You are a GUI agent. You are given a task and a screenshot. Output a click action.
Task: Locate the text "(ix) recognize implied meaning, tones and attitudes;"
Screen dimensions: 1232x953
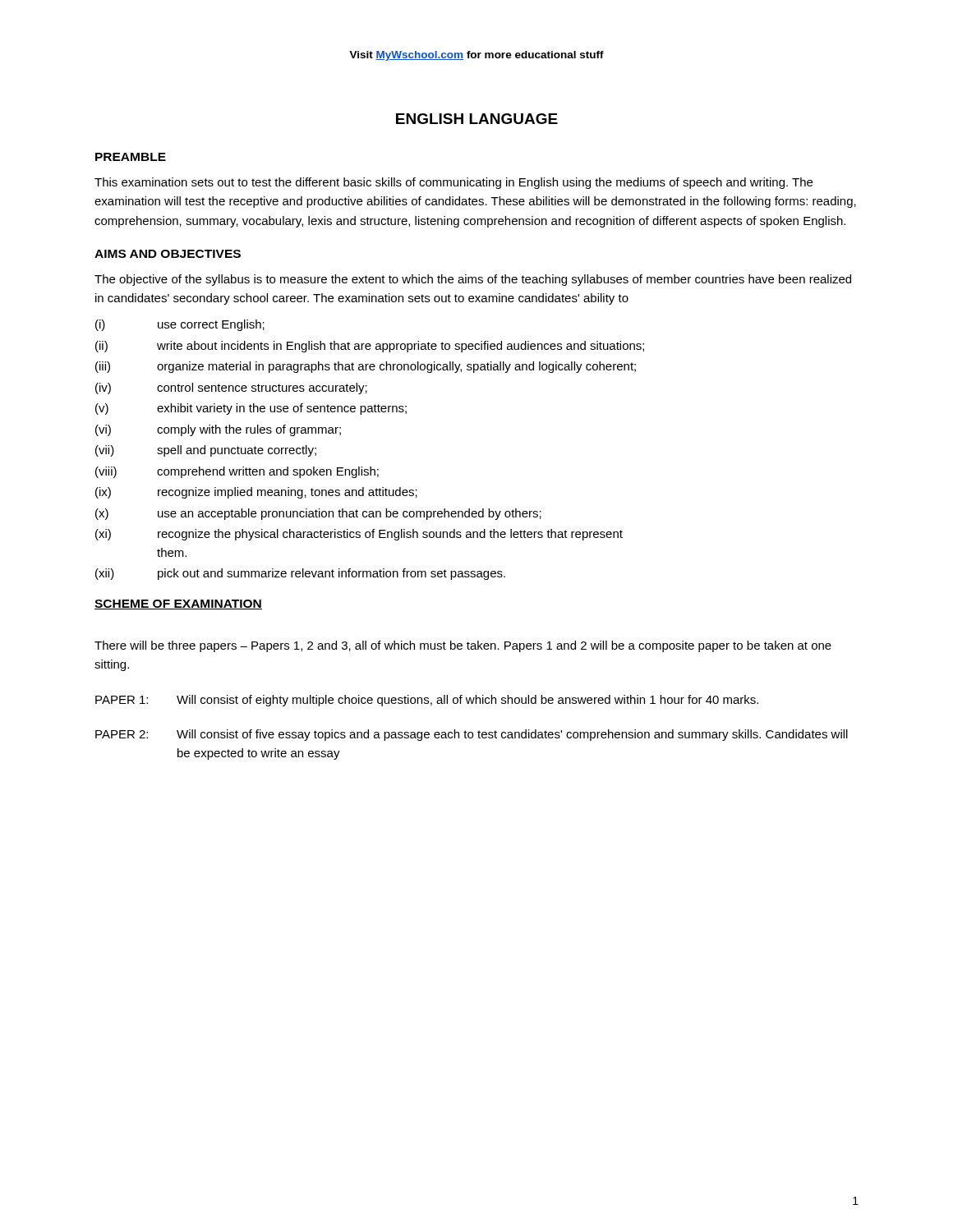pos(256,493)
